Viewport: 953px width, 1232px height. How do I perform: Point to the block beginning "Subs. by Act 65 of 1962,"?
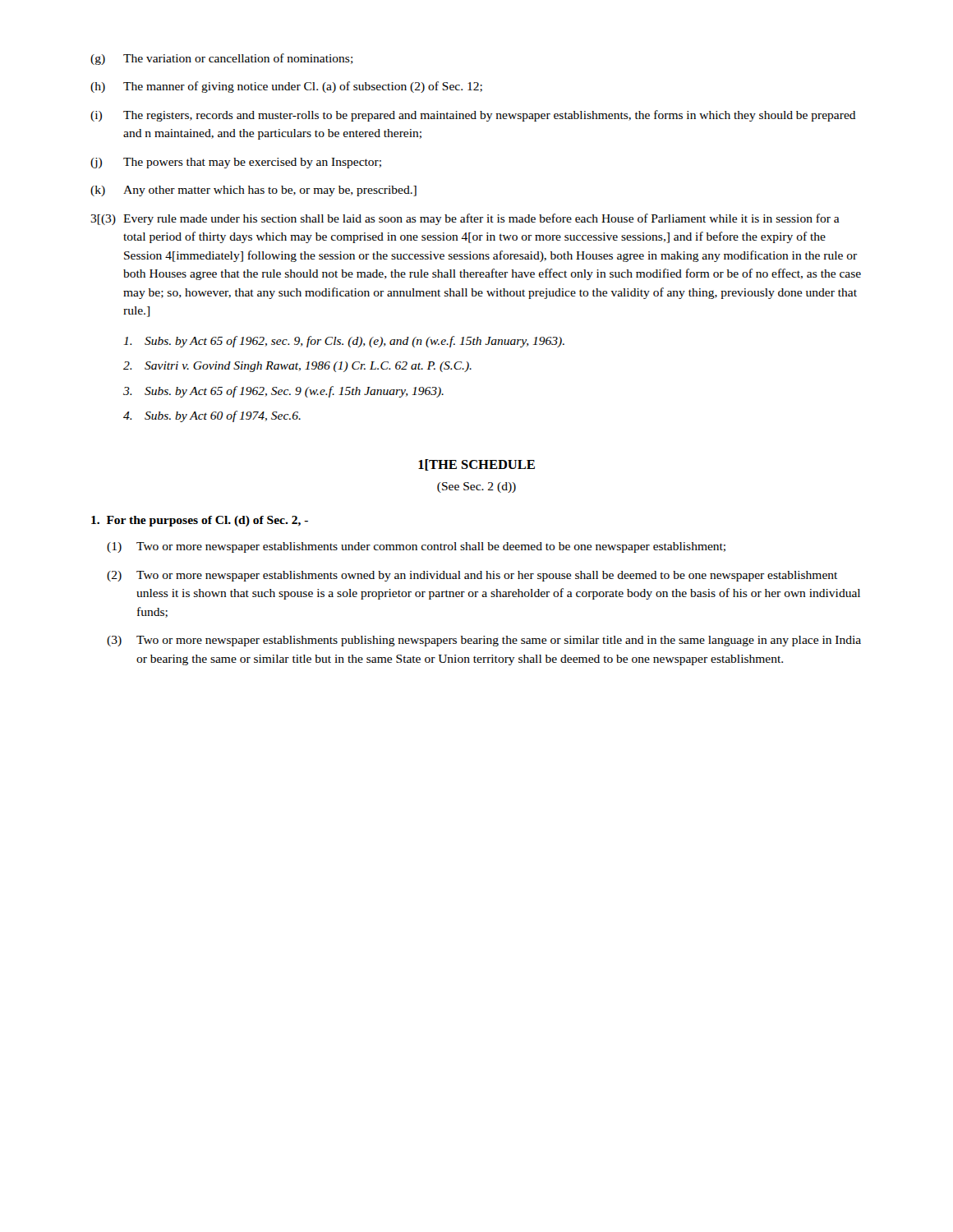[x=344, y=341]
